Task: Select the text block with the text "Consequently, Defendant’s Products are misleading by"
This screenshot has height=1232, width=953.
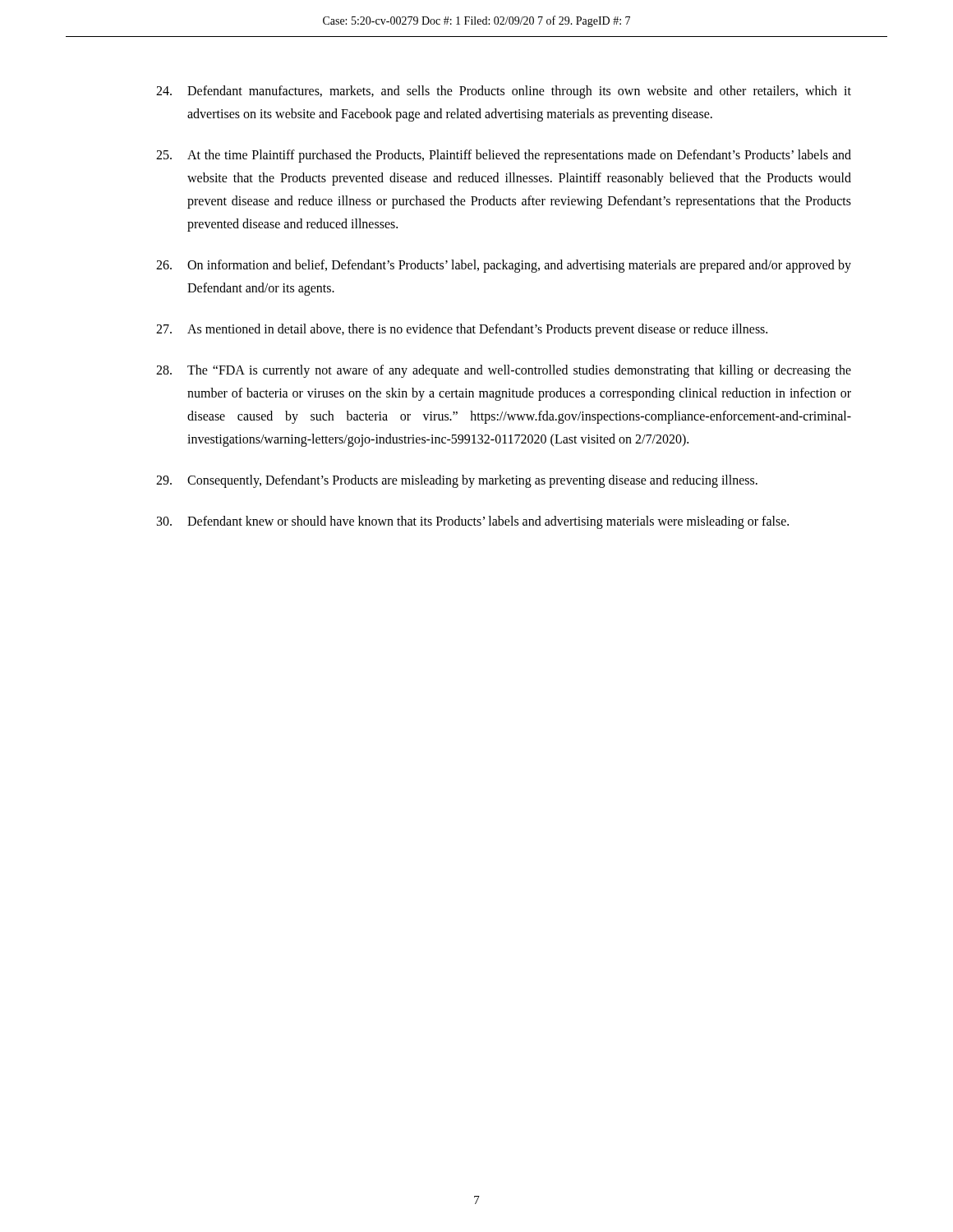Action: tap(476, 480)
